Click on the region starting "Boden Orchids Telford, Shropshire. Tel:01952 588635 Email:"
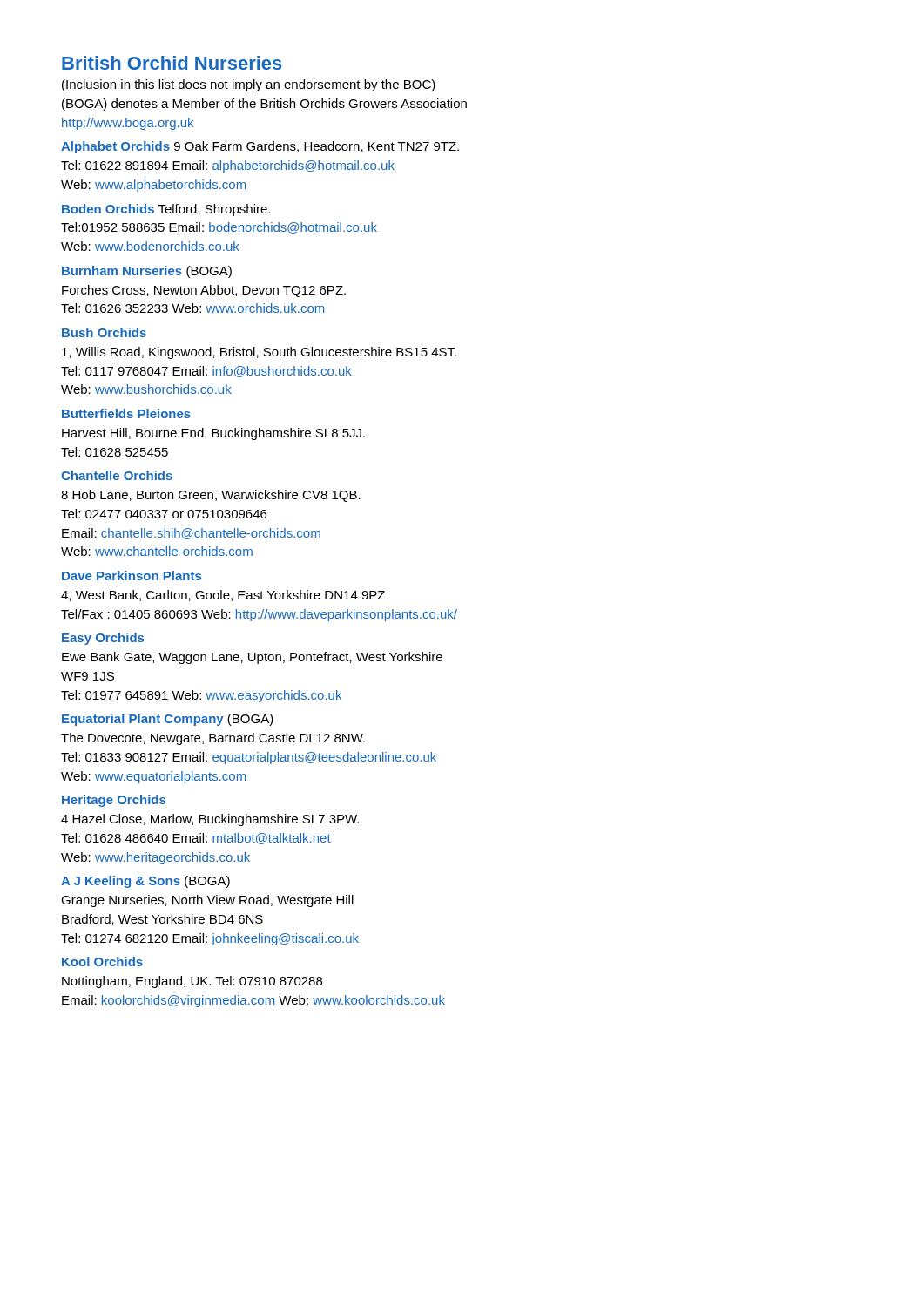 [219, 227]
